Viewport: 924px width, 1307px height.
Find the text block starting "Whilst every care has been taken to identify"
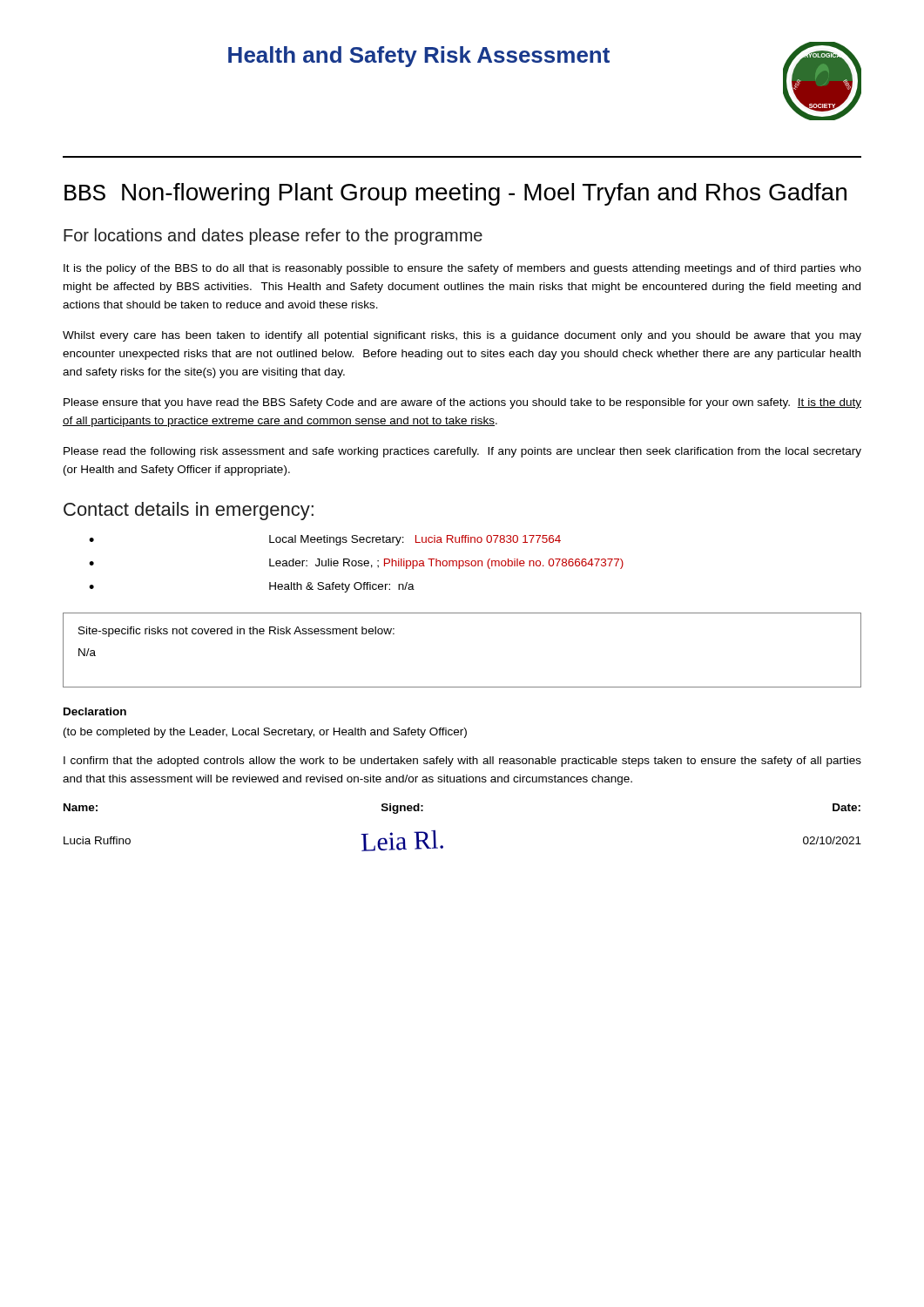462,353
